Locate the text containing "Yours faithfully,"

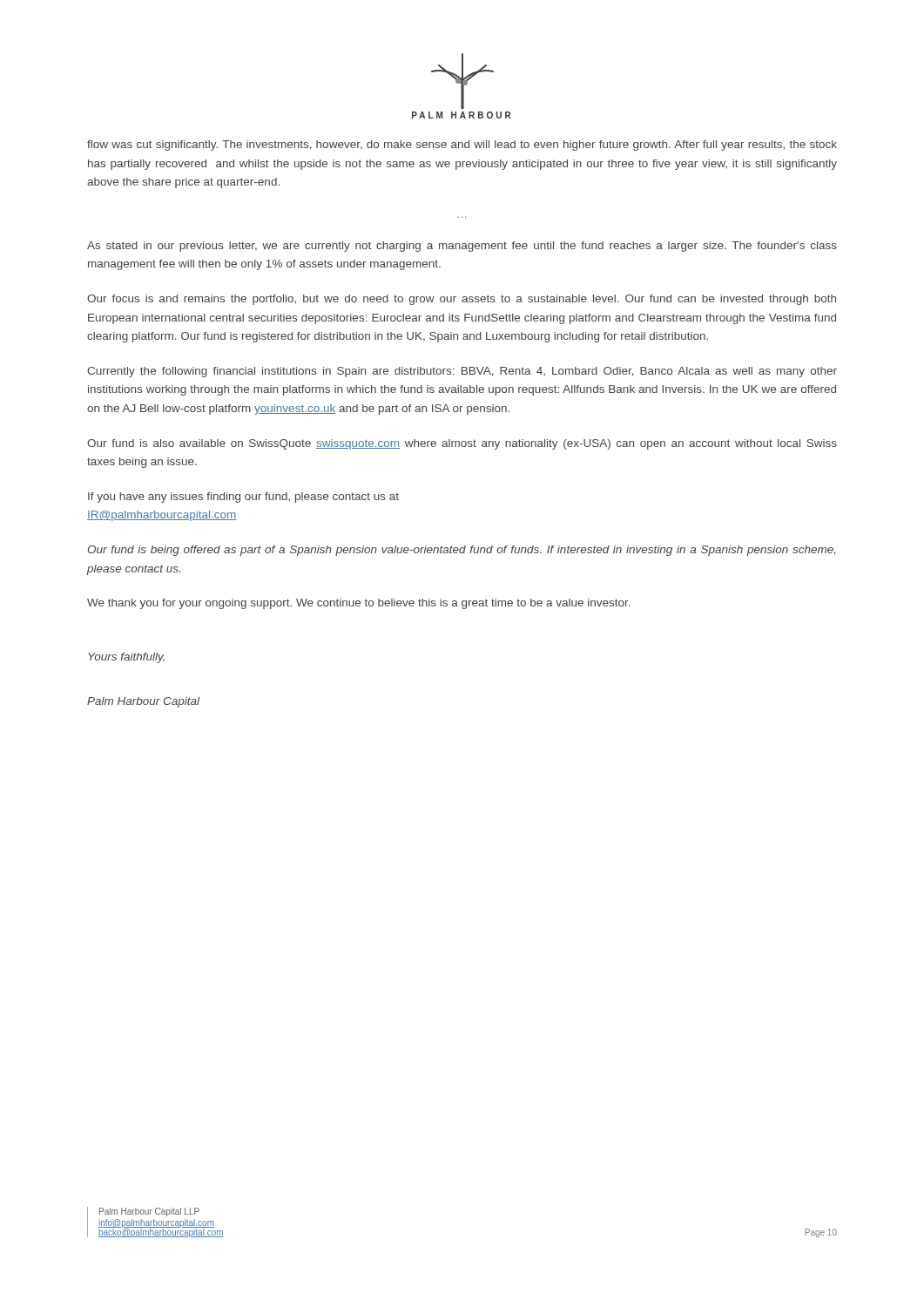(x=127, y=656)
